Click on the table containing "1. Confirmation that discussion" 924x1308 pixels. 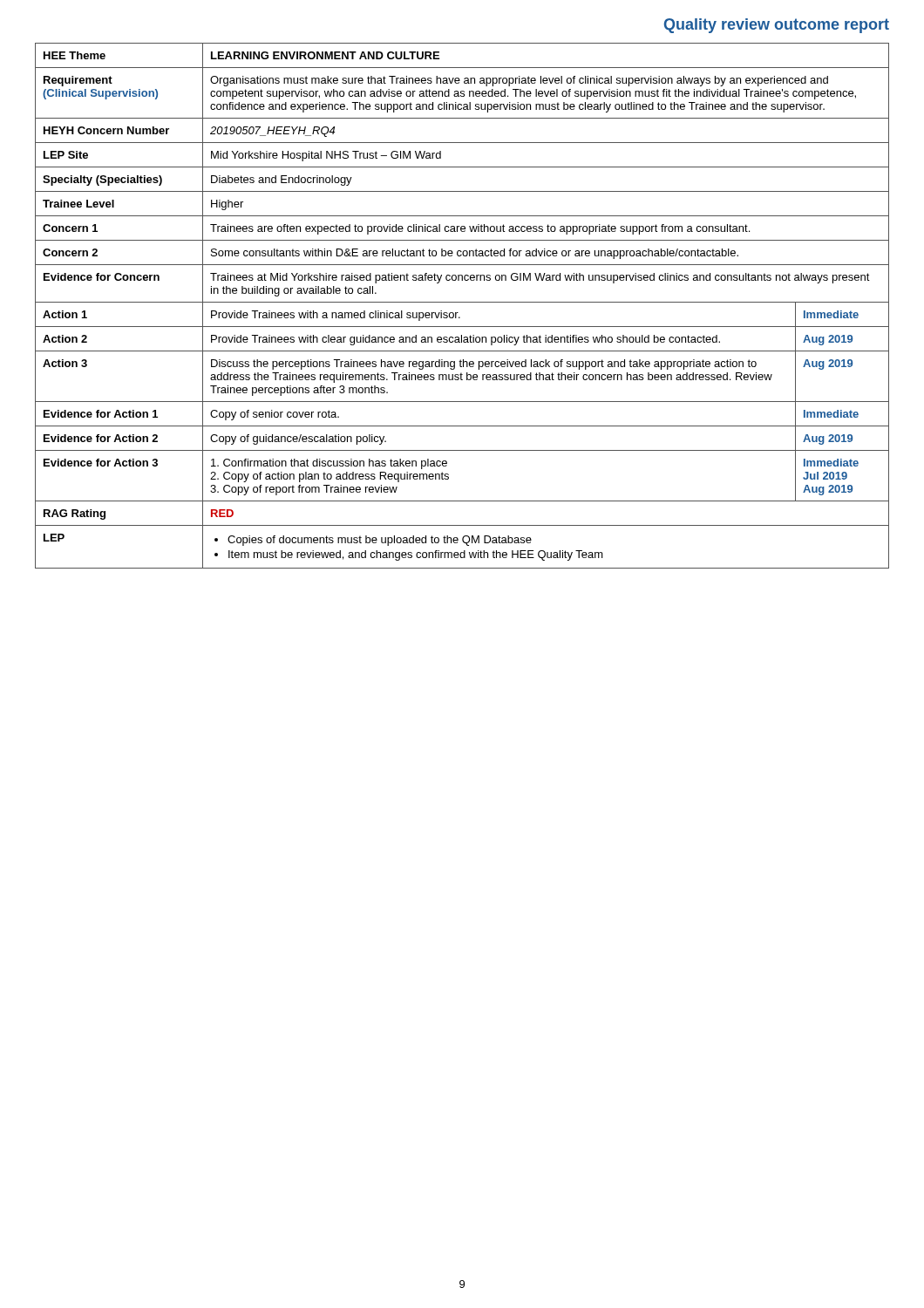(462, 306)
